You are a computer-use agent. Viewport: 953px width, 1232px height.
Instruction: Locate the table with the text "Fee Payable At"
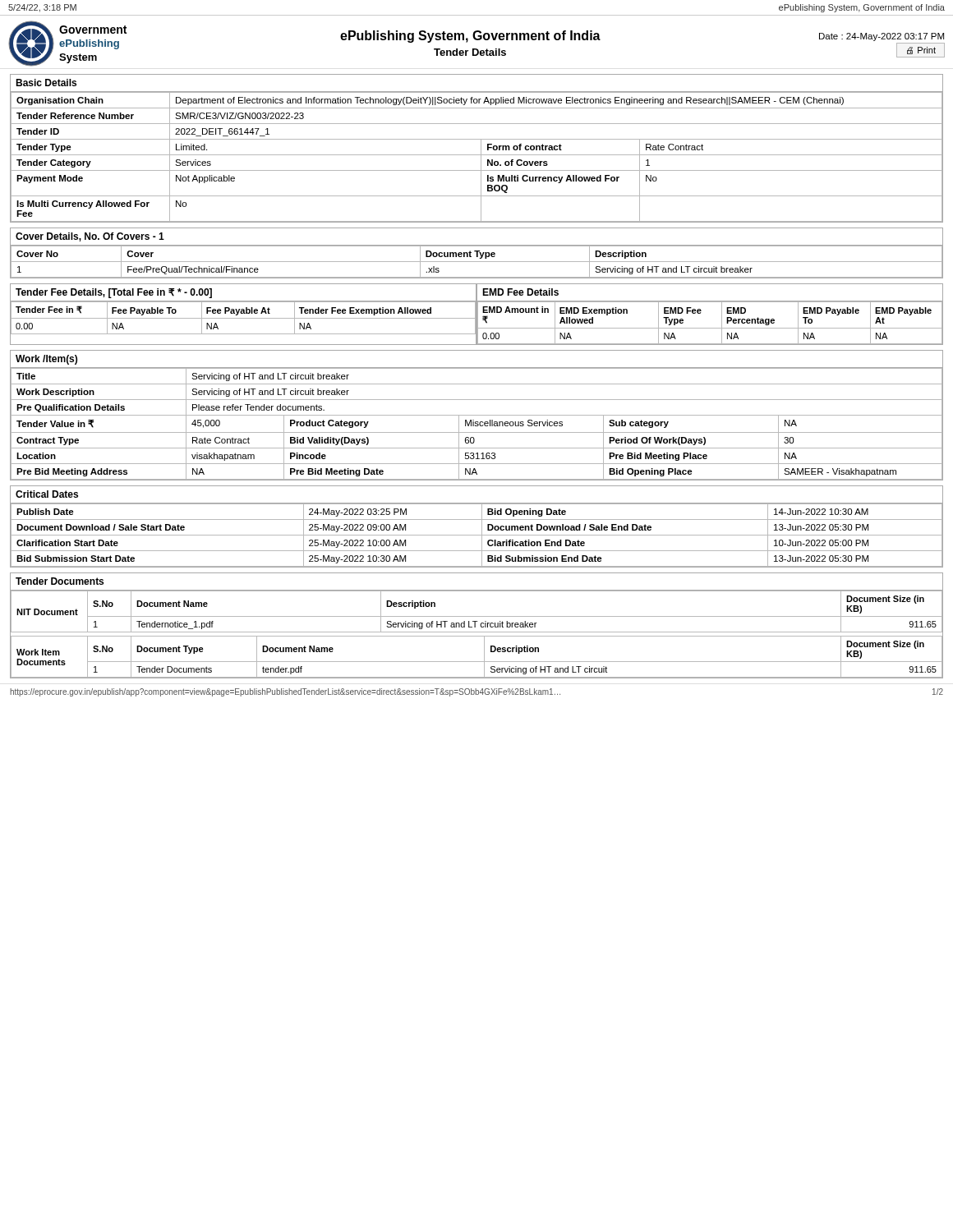click(243, 318)
